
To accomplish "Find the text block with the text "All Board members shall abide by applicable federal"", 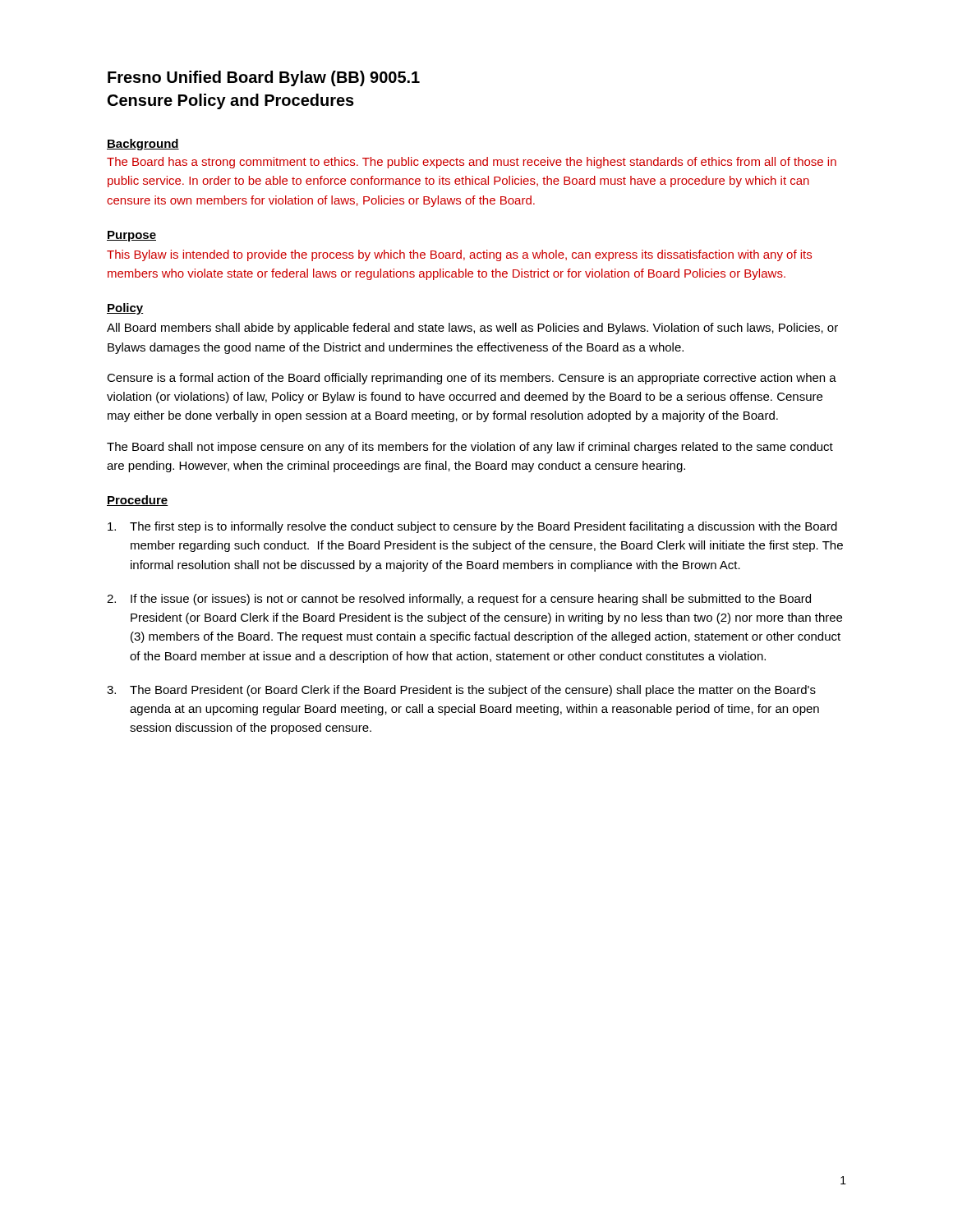I will point(472,337).
